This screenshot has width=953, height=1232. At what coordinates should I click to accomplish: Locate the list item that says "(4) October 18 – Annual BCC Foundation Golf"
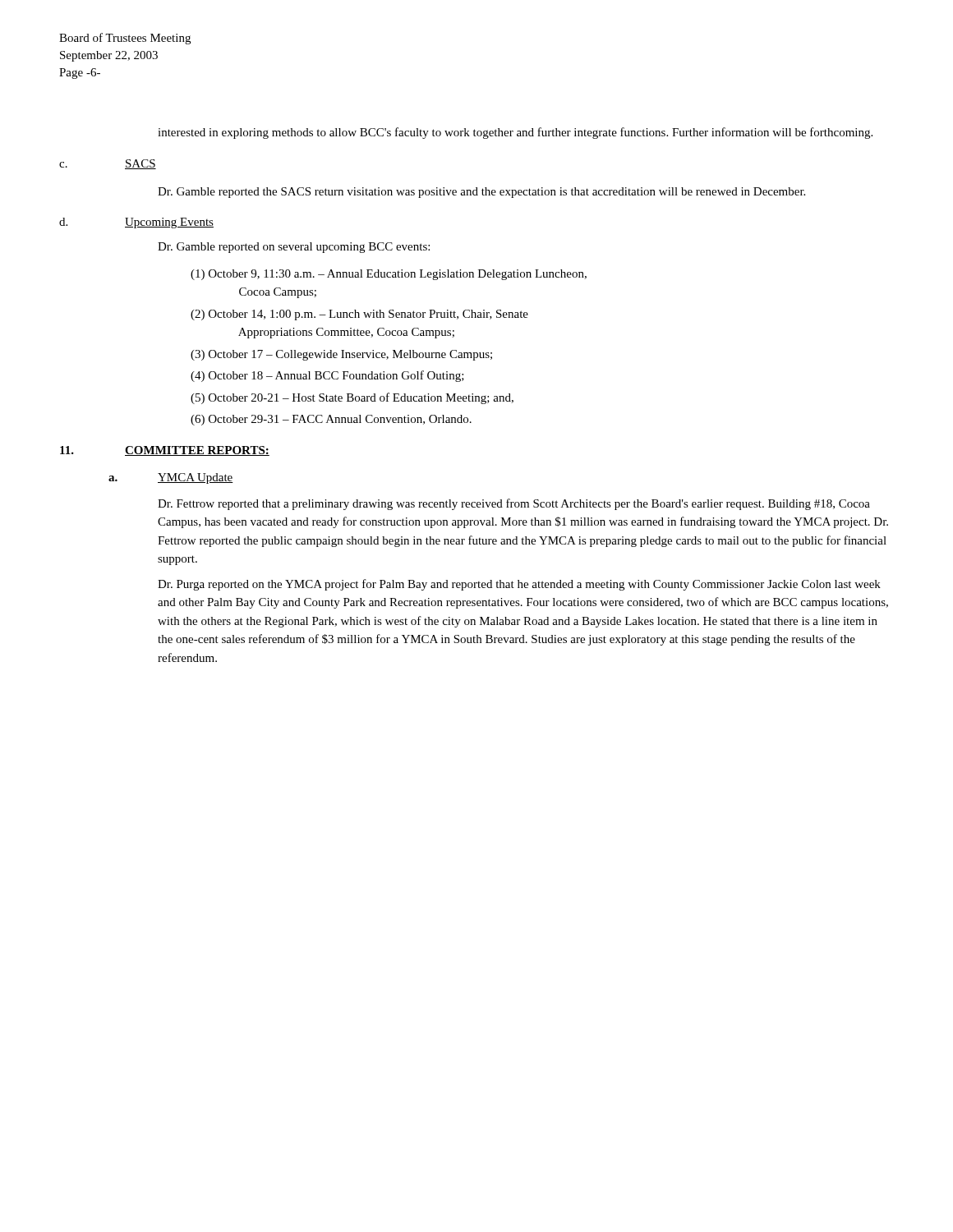pos(327,376)
